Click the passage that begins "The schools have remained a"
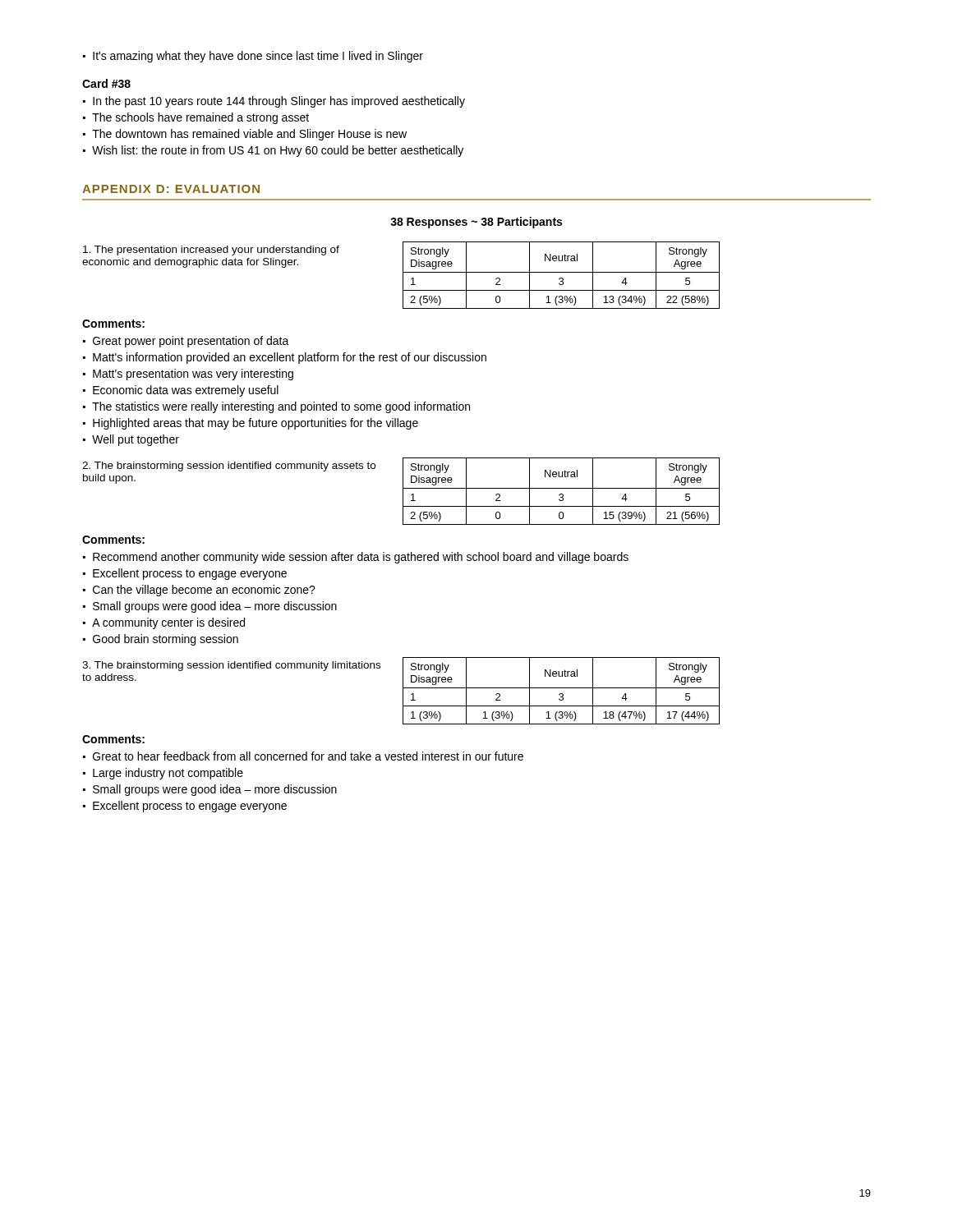Image resolution: width=953 pixels, height=1232 pixels. coord(201,117)
